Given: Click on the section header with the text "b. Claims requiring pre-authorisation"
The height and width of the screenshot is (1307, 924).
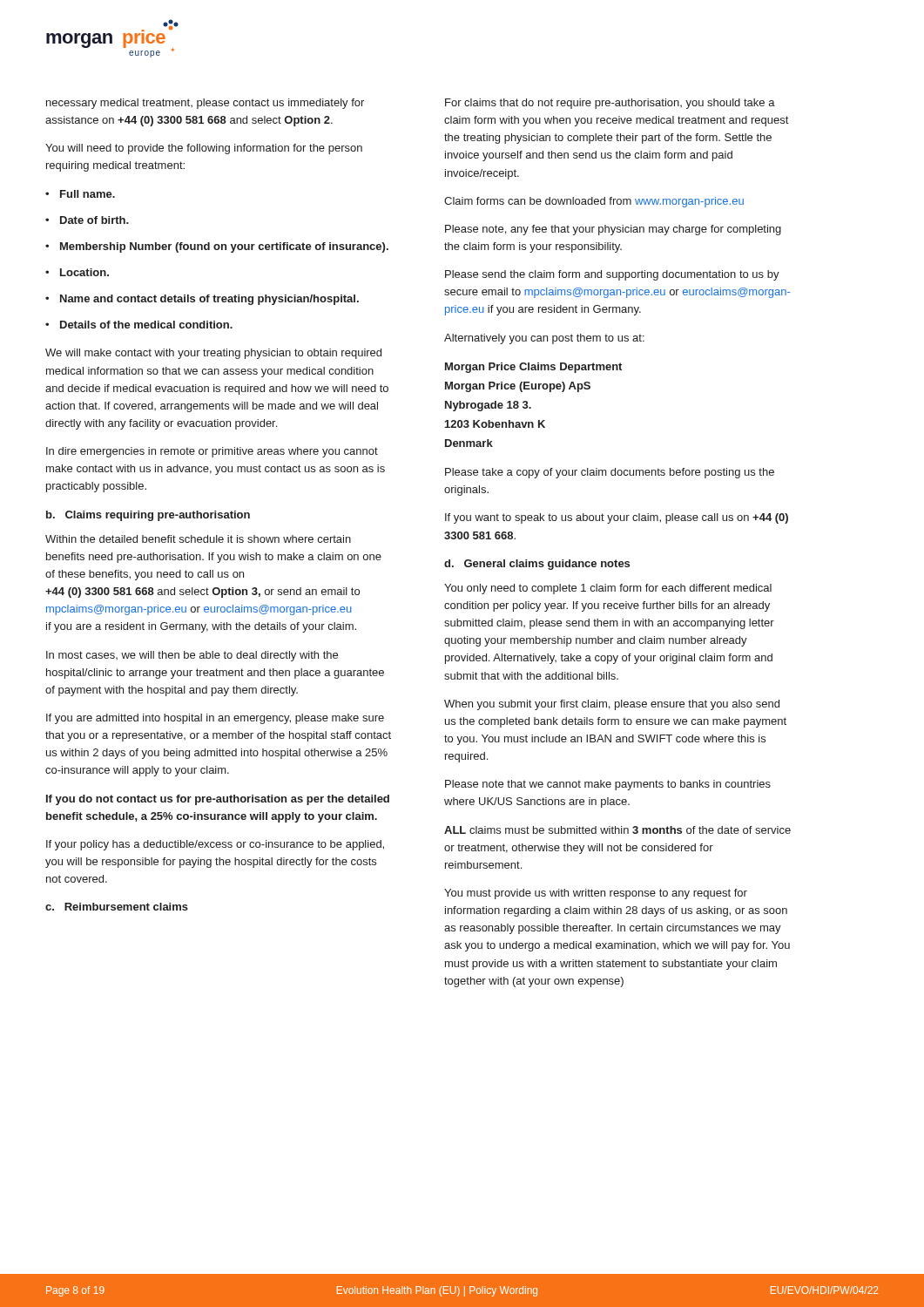Looking at the screenshot, I should tap(219, 515).
